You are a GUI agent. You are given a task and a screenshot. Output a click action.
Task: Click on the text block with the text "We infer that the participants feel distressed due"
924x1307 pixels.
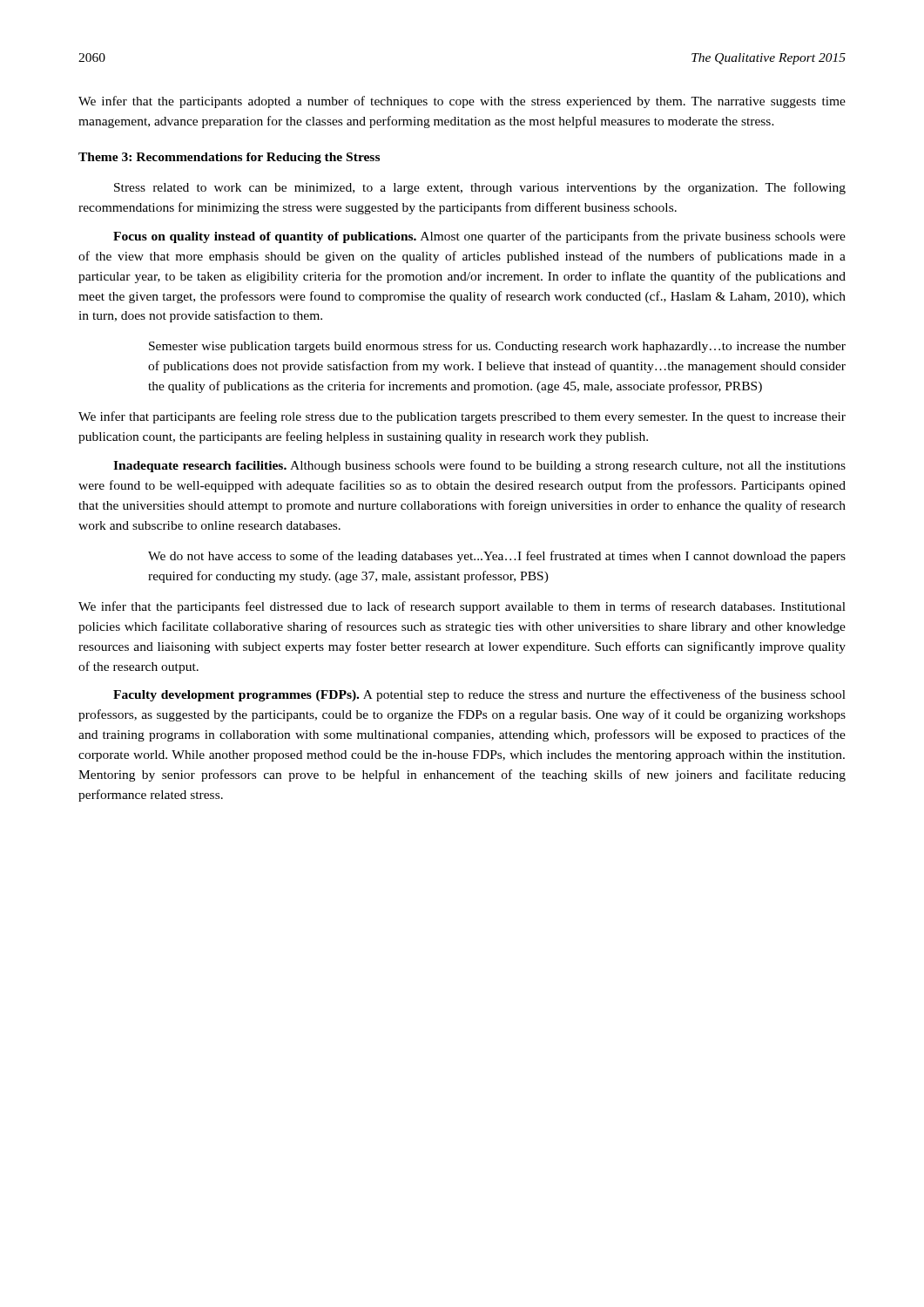click(462, 701)
